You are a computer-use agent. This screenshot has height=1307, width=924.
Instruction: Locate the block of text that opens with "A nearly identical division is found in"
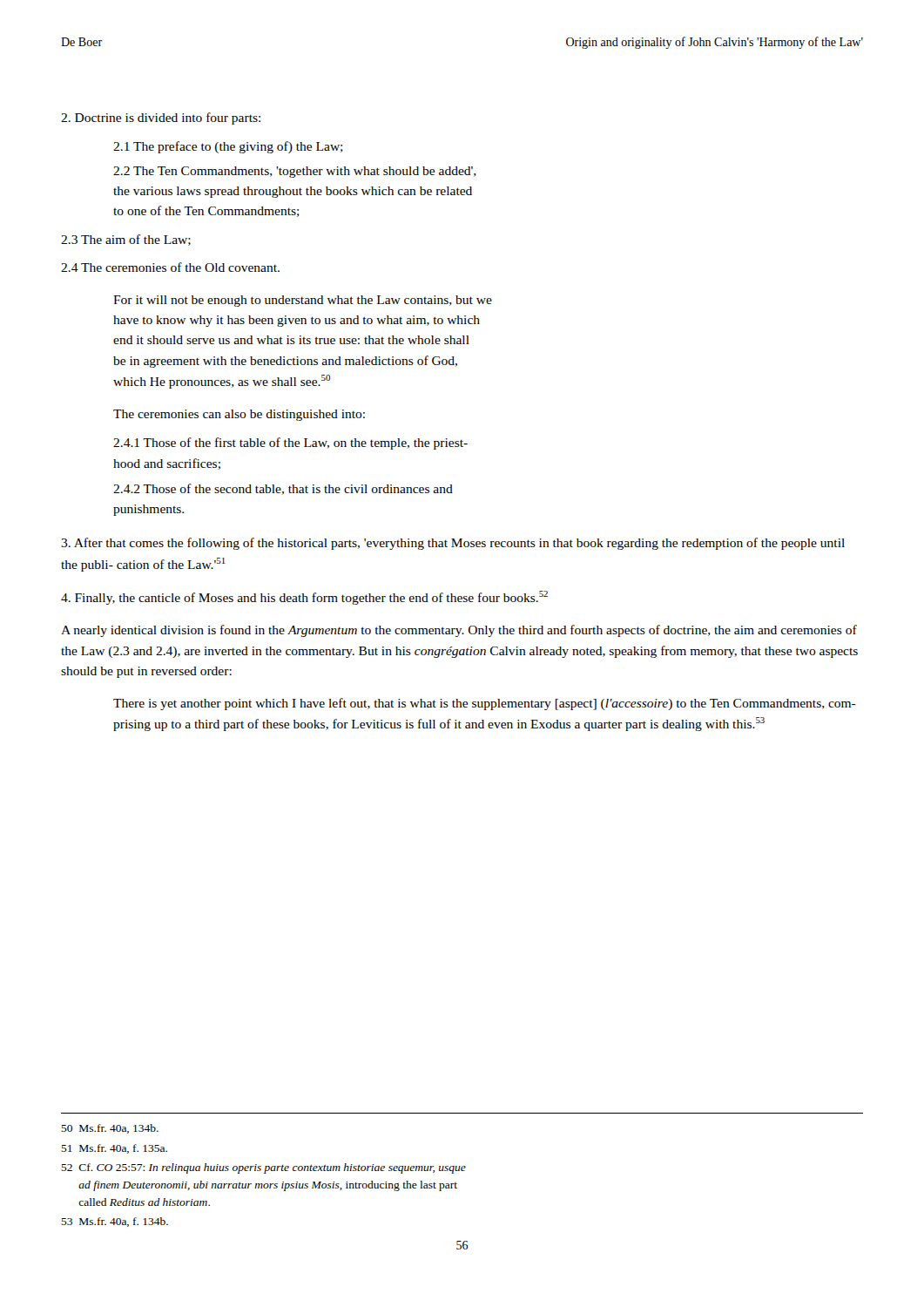click(460, 650)
